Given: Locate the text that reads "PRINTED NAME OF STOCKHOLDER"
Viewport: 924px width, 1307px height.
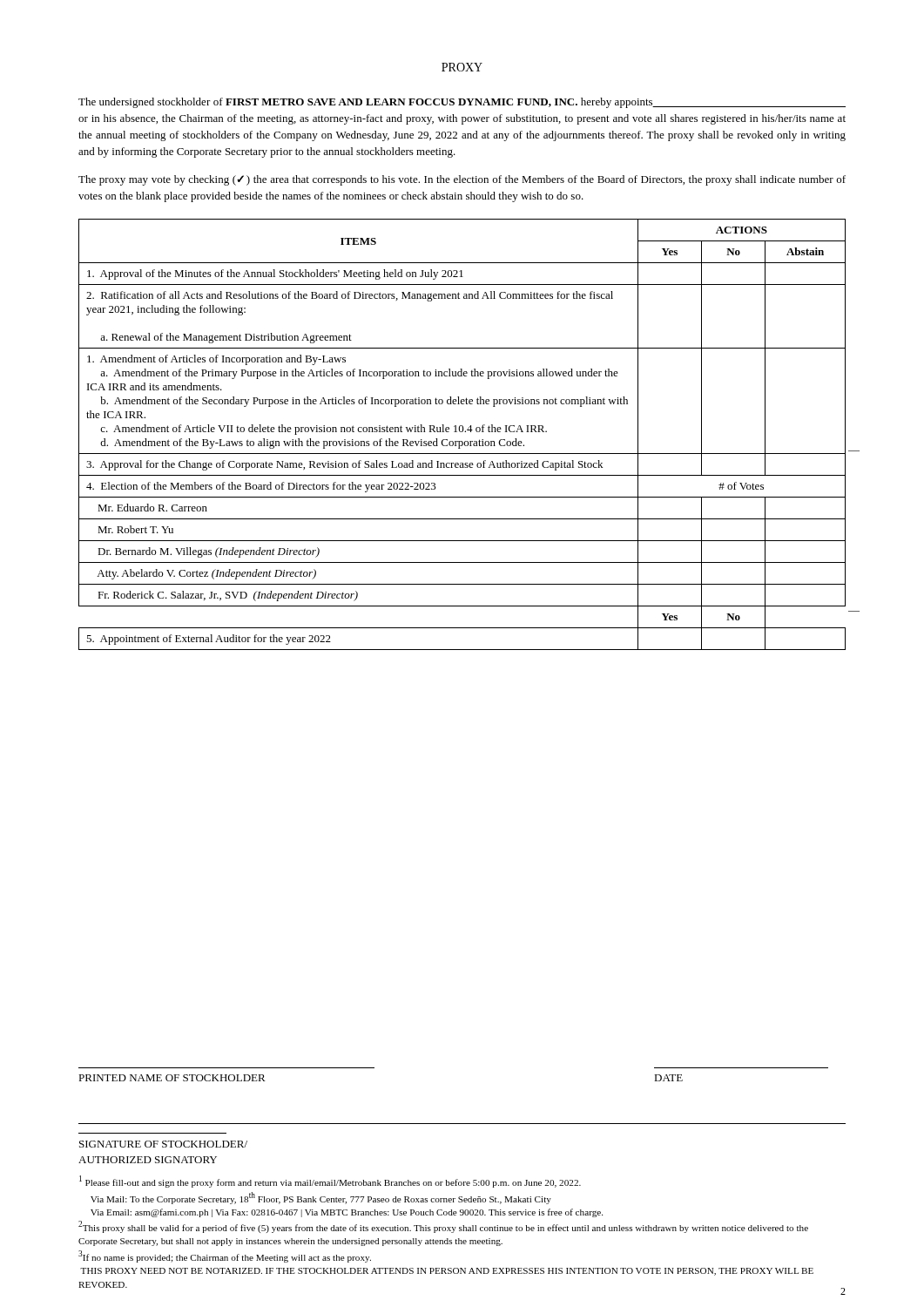Looking at the screenshot, I should 172,1077.
